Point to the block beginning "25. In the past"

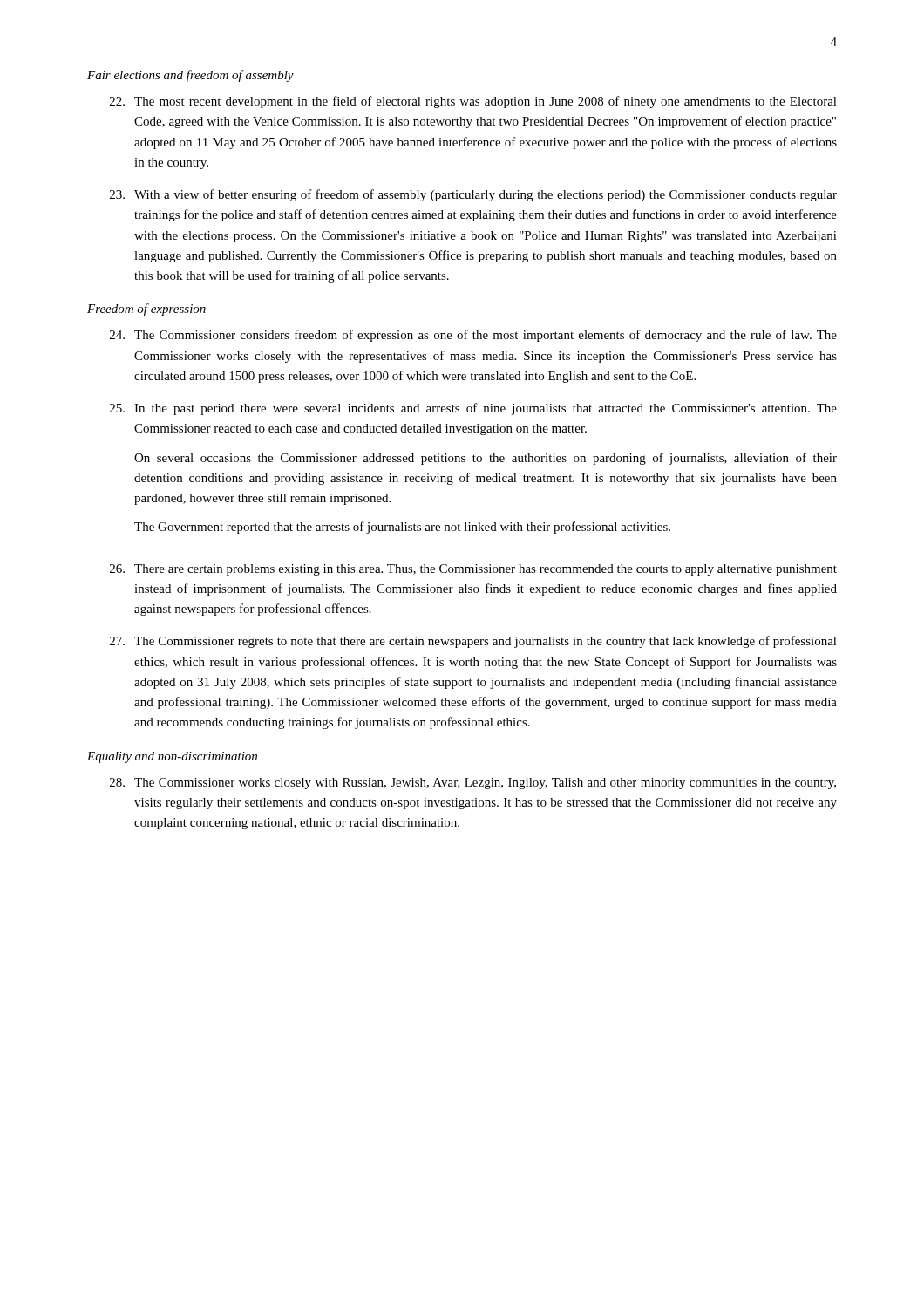click(x=462, y=472)
